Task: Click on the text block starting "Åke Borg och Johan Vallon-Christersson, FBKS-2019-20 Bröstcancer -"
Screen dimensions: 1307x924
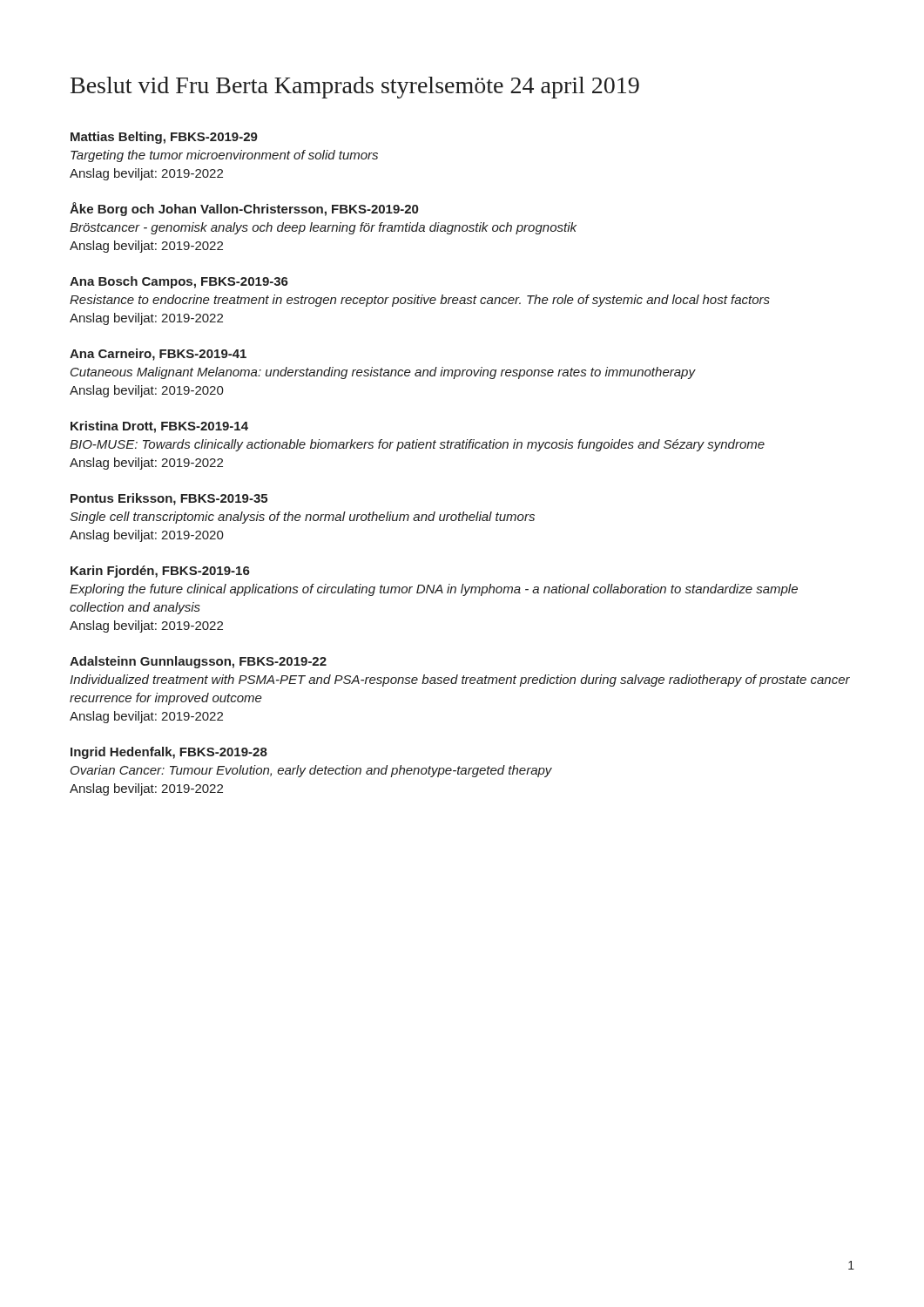Action: click(x=462, y=227)
